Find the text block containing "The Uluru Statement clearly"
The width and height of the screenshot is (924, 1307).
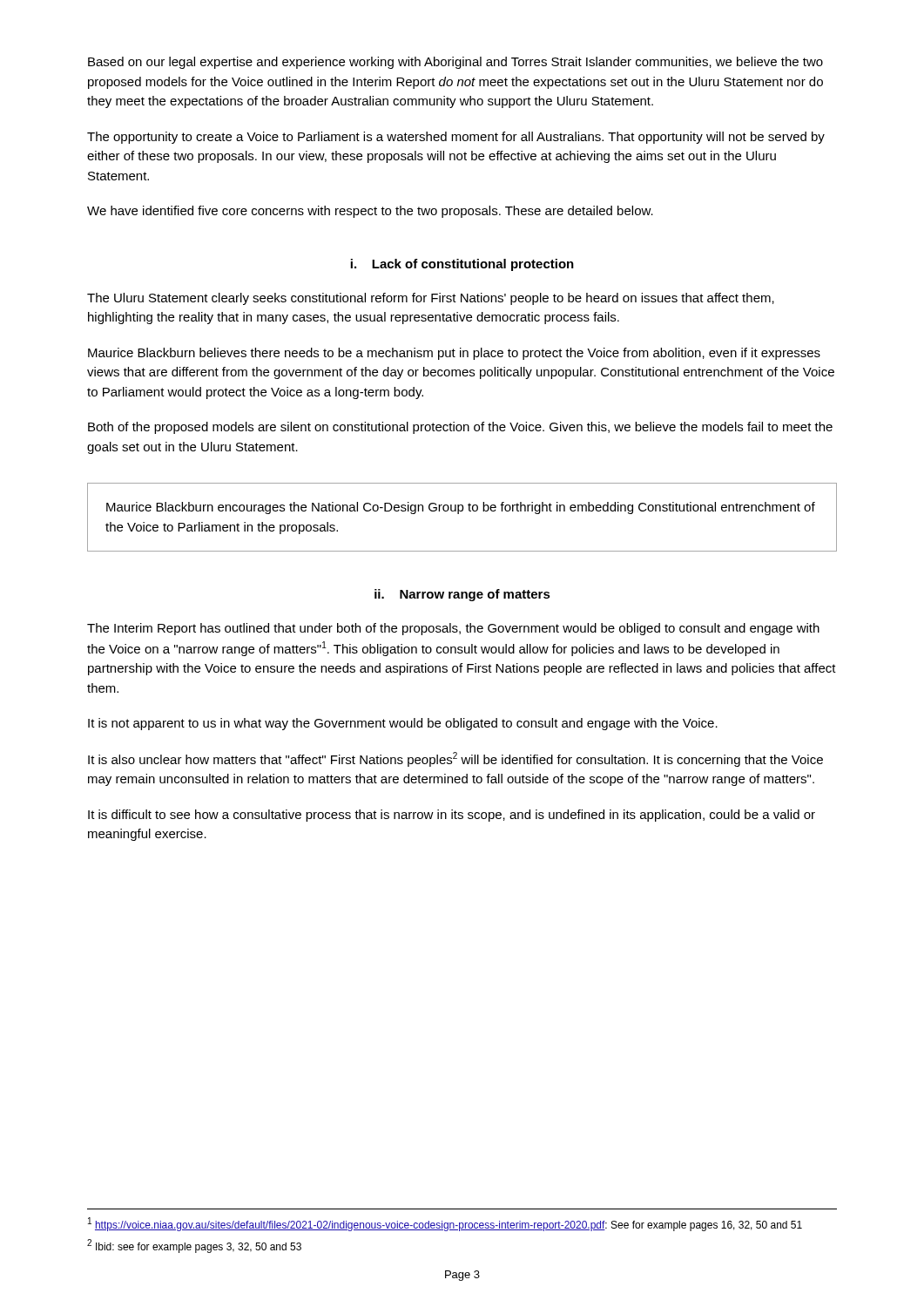(x=431, y=307)
